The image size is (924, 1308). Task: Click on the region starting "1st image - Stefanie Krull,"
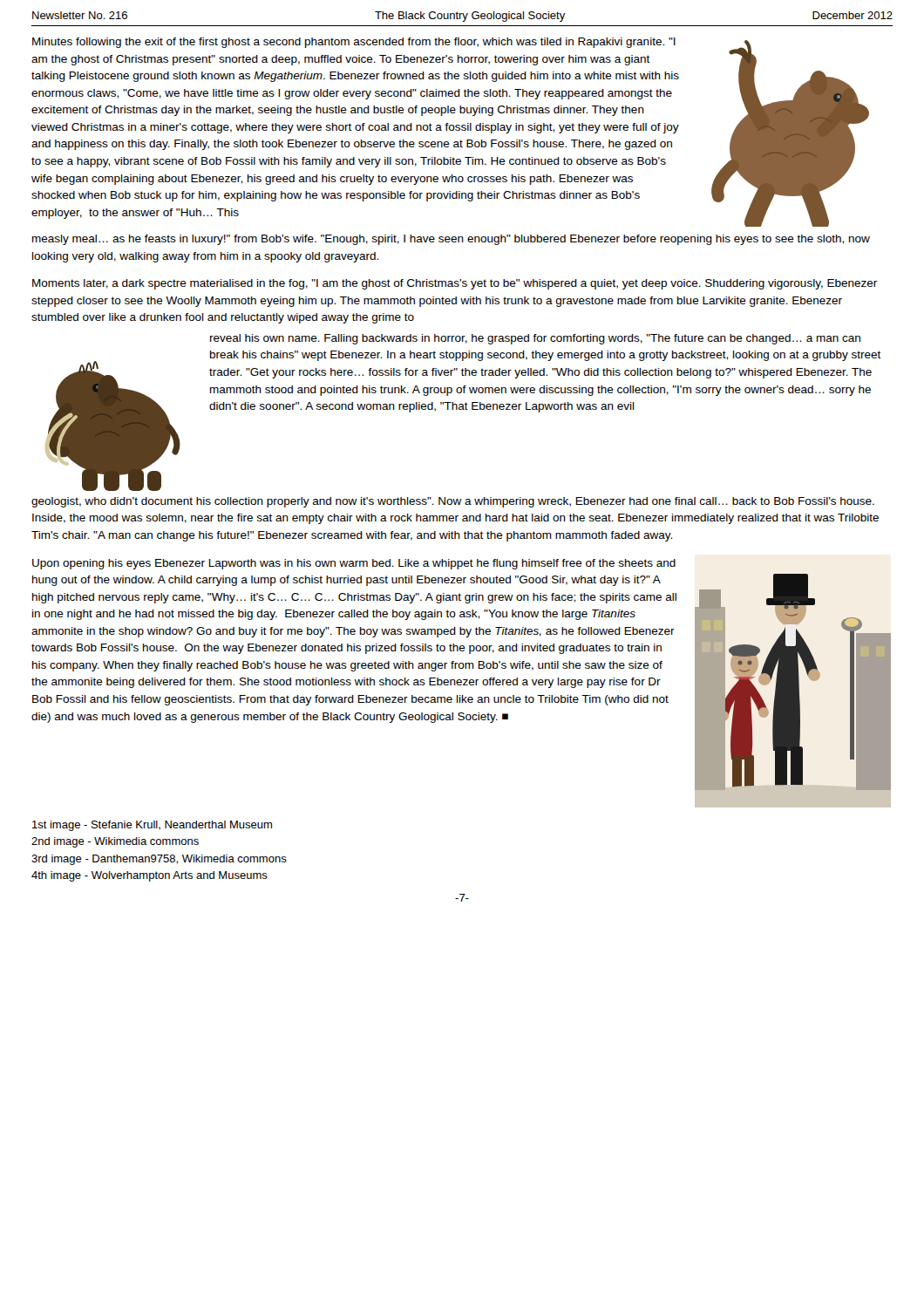tap(152, 824)
